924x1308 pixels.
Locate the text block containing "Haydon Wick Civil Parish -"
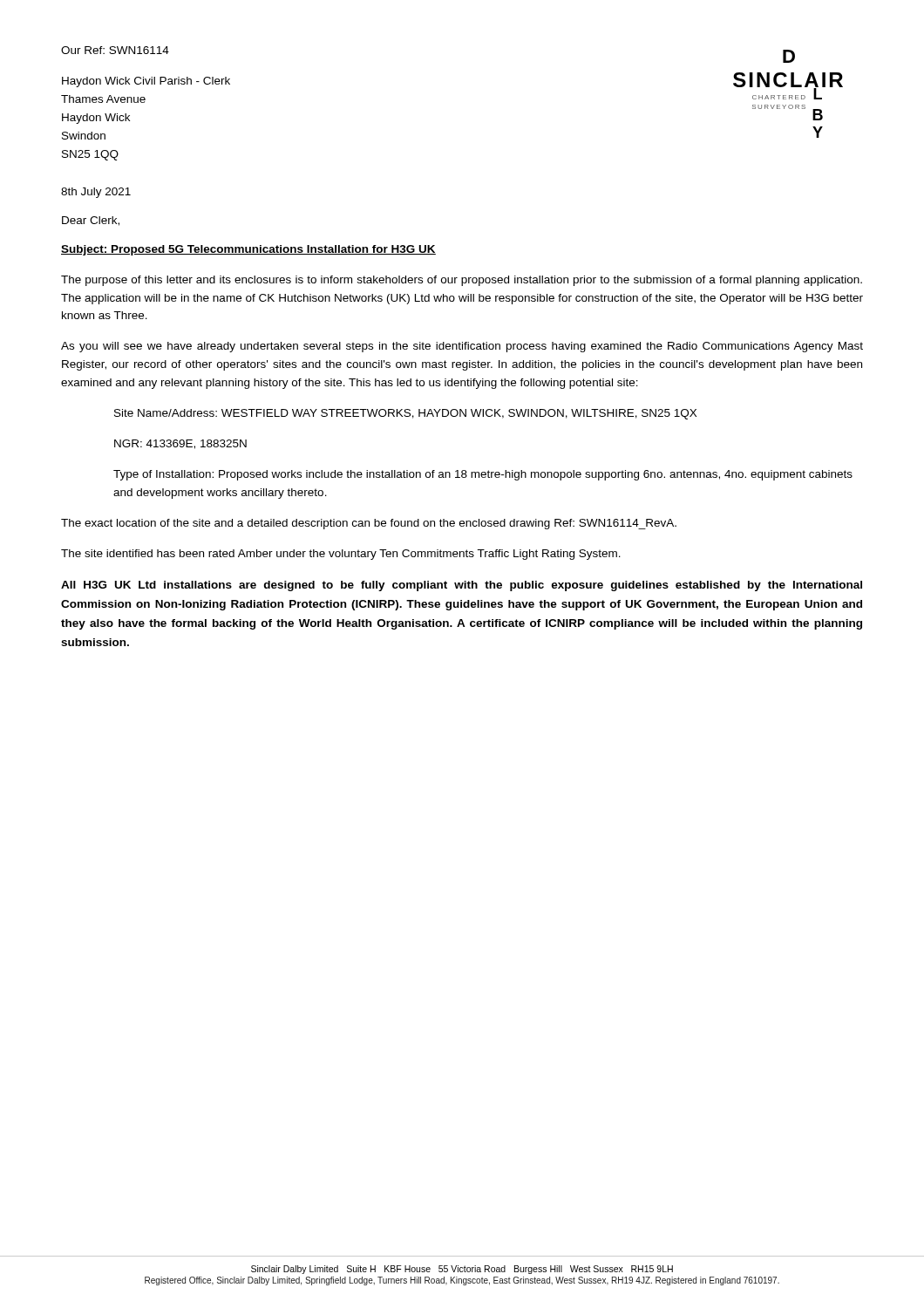point(146,82)
